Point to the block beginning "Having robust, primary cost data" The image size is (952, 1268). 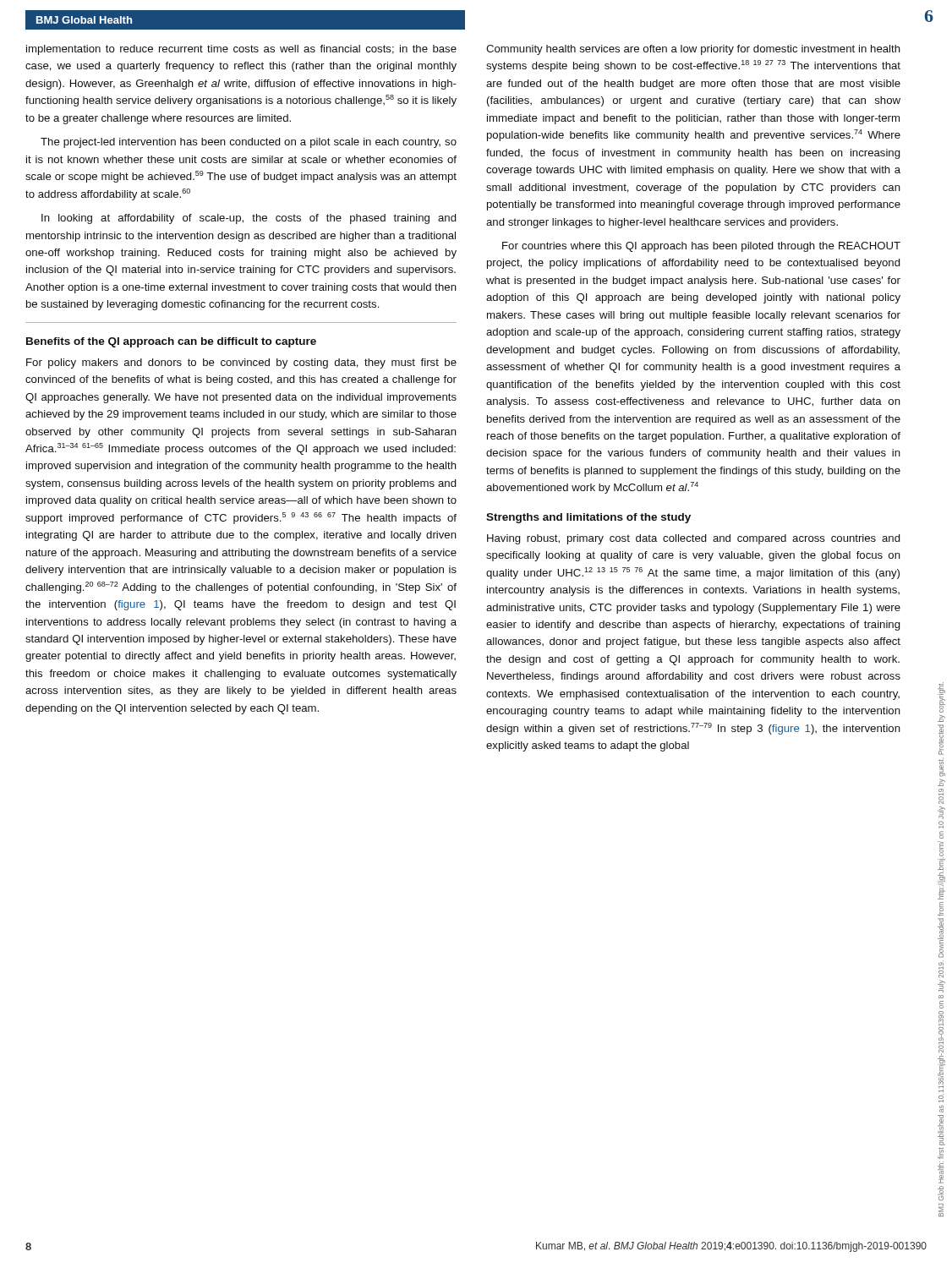(x=693, y=642)
